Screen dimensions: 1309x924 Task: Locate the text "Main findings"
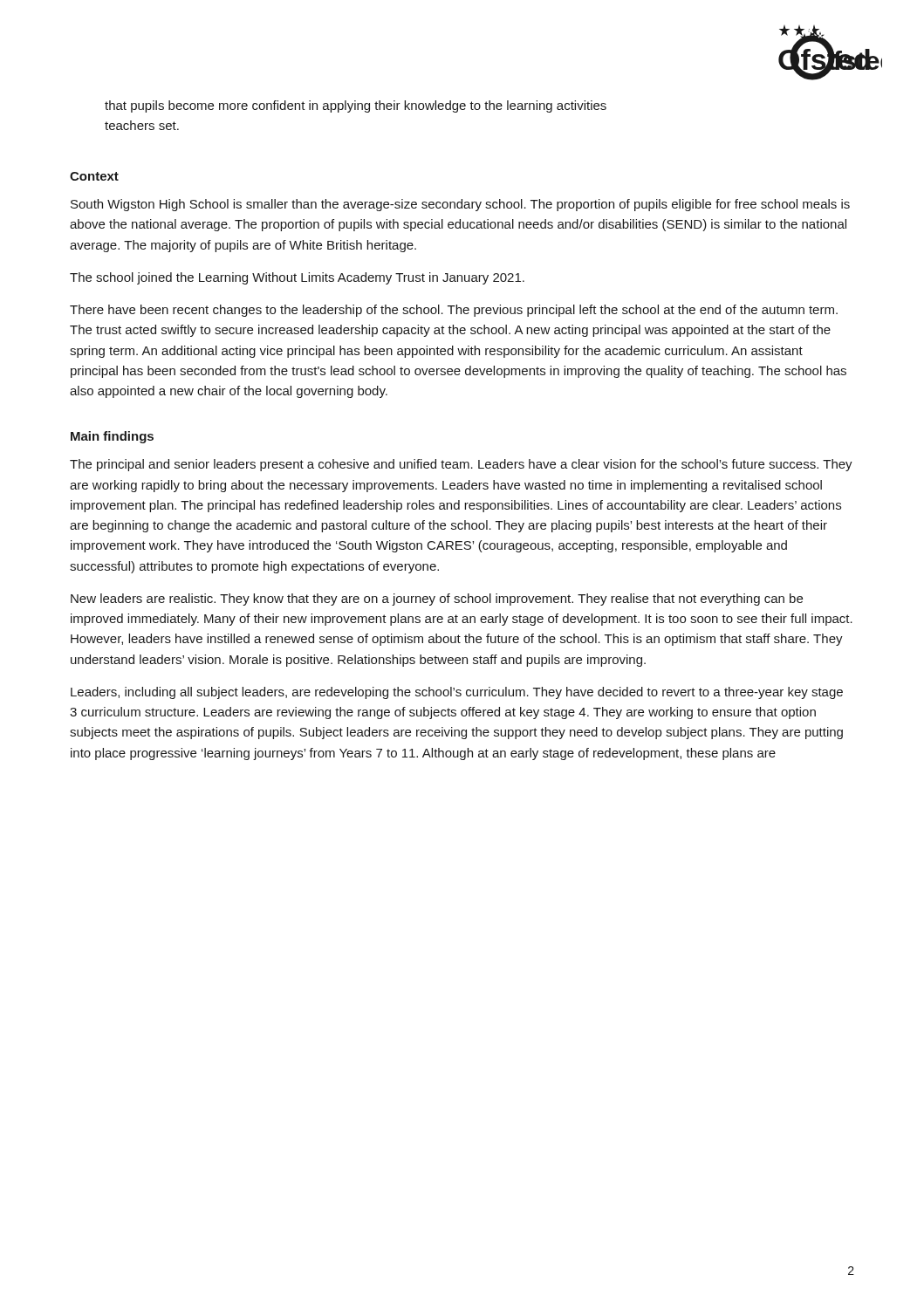pyautogui.click(x=112, y=436)
